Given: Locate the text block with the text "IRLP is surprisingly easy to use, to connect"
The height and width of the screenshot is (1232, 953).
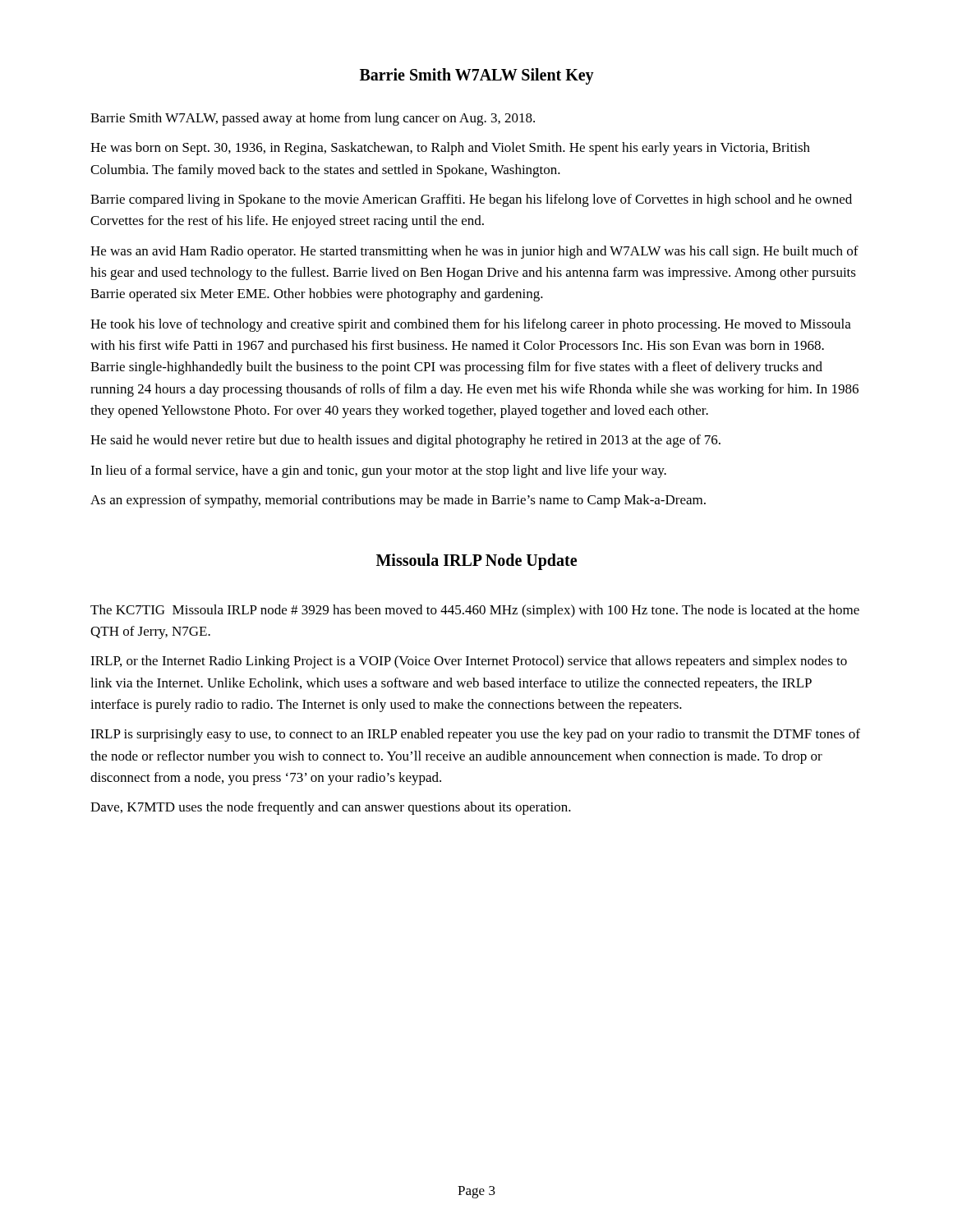Looking at the screenshot, I should [x=475, y=756].
